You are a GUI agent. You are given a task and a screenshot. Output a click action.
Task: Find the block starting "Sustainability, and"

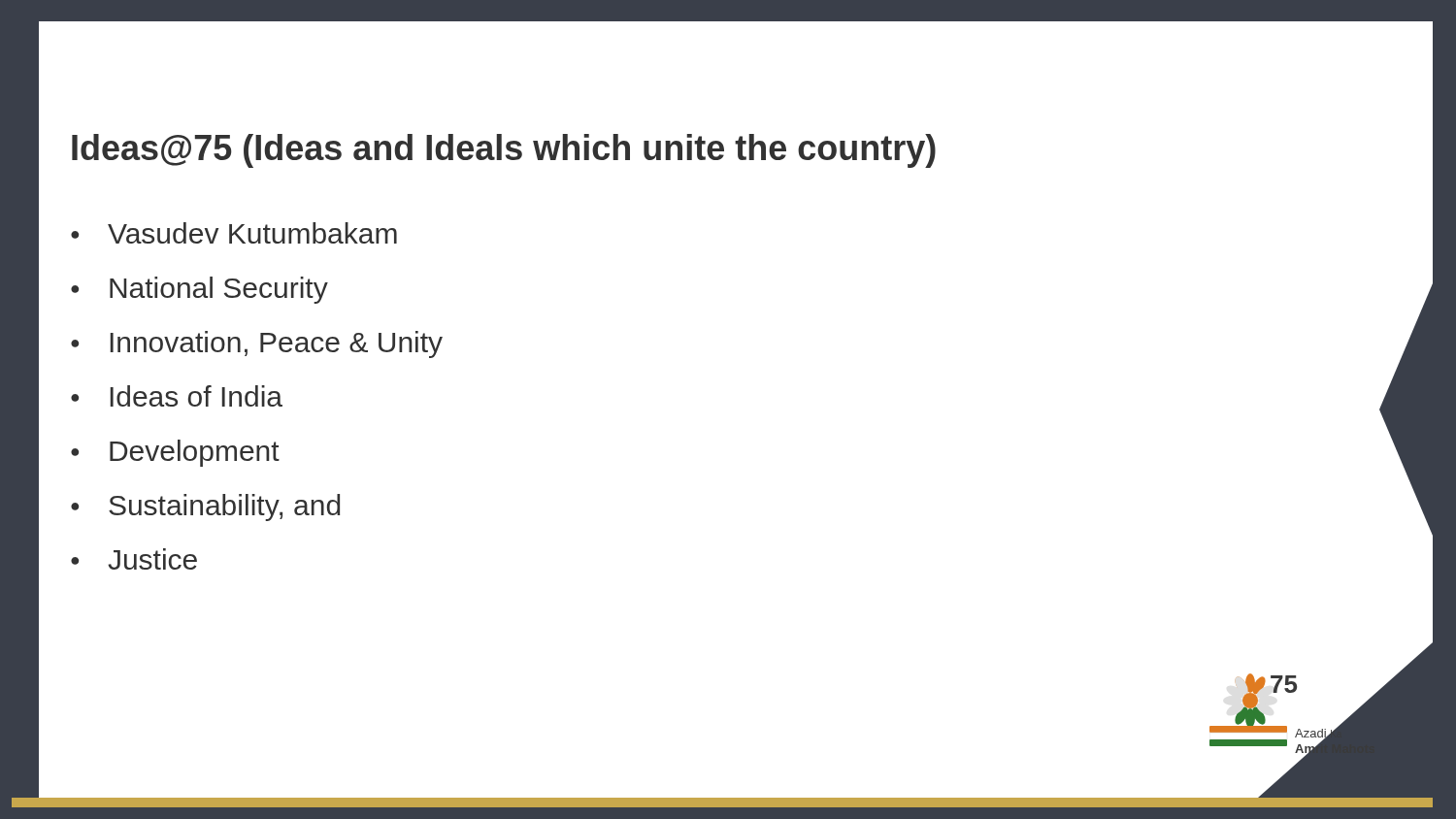[225, 505]
